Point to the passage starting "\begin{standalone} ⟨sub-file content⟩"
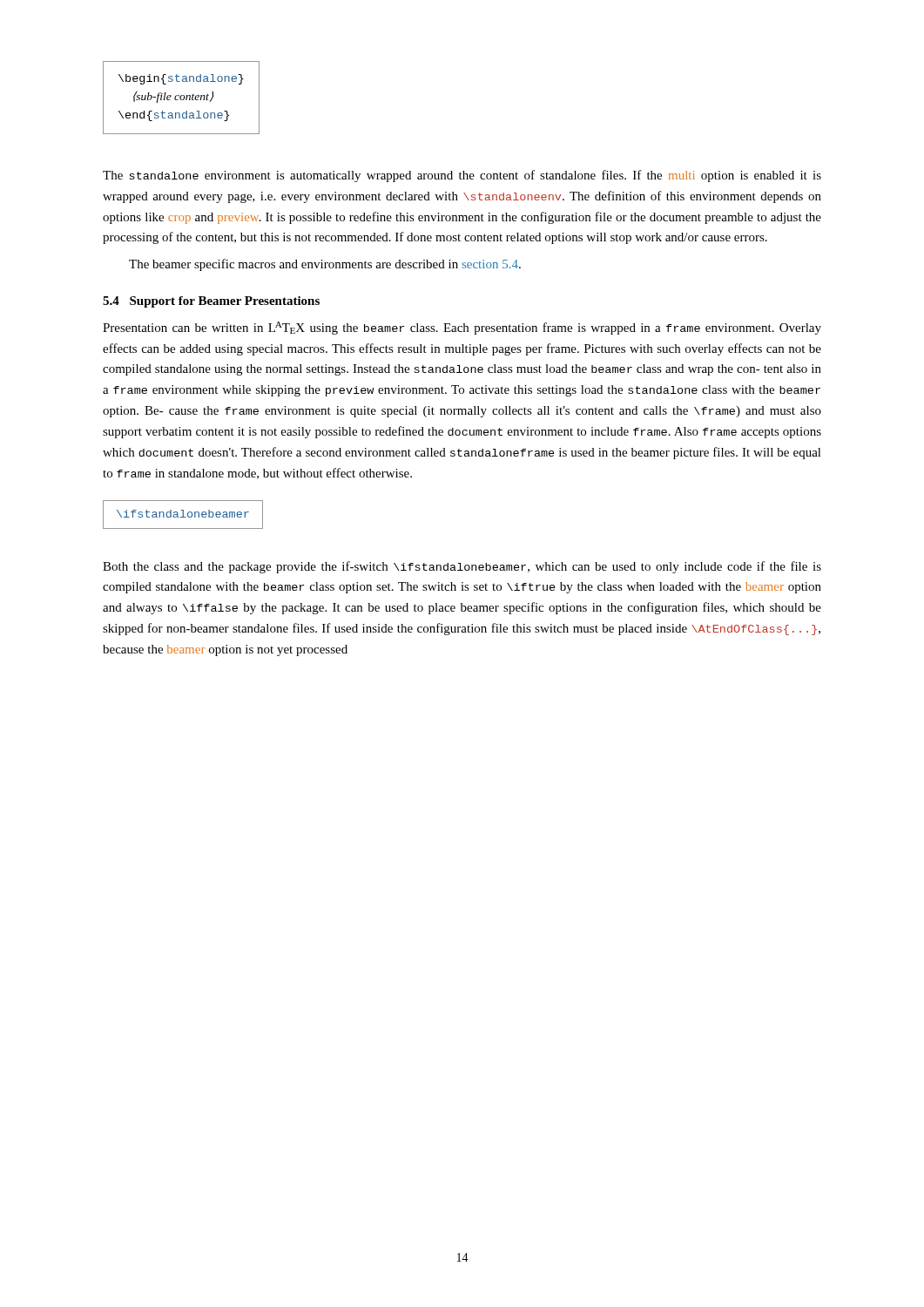Viewport: 924px width, 1307px height. point(181,98)
